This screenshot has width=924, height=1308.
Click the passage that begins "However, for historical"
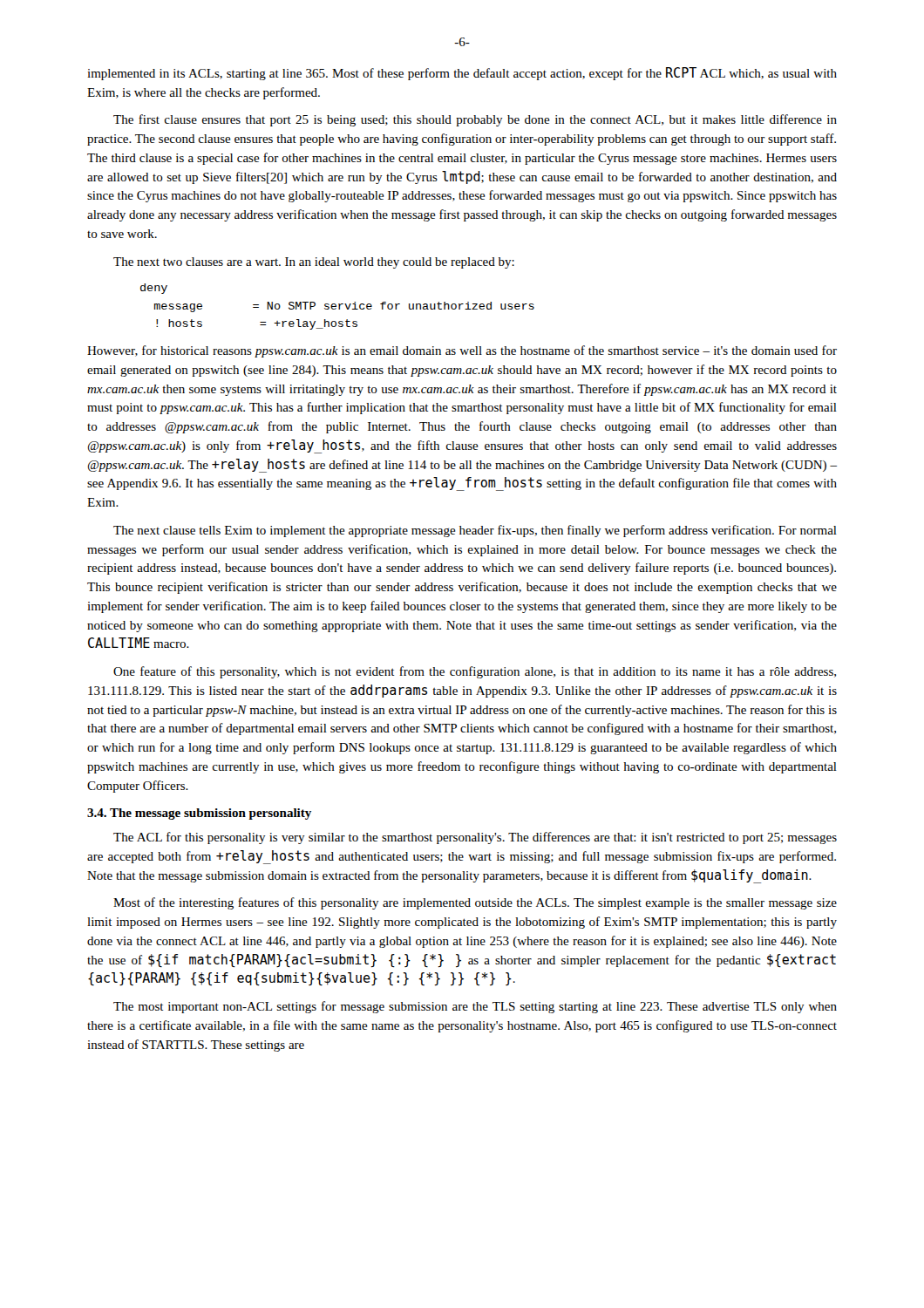coord(462,427)
